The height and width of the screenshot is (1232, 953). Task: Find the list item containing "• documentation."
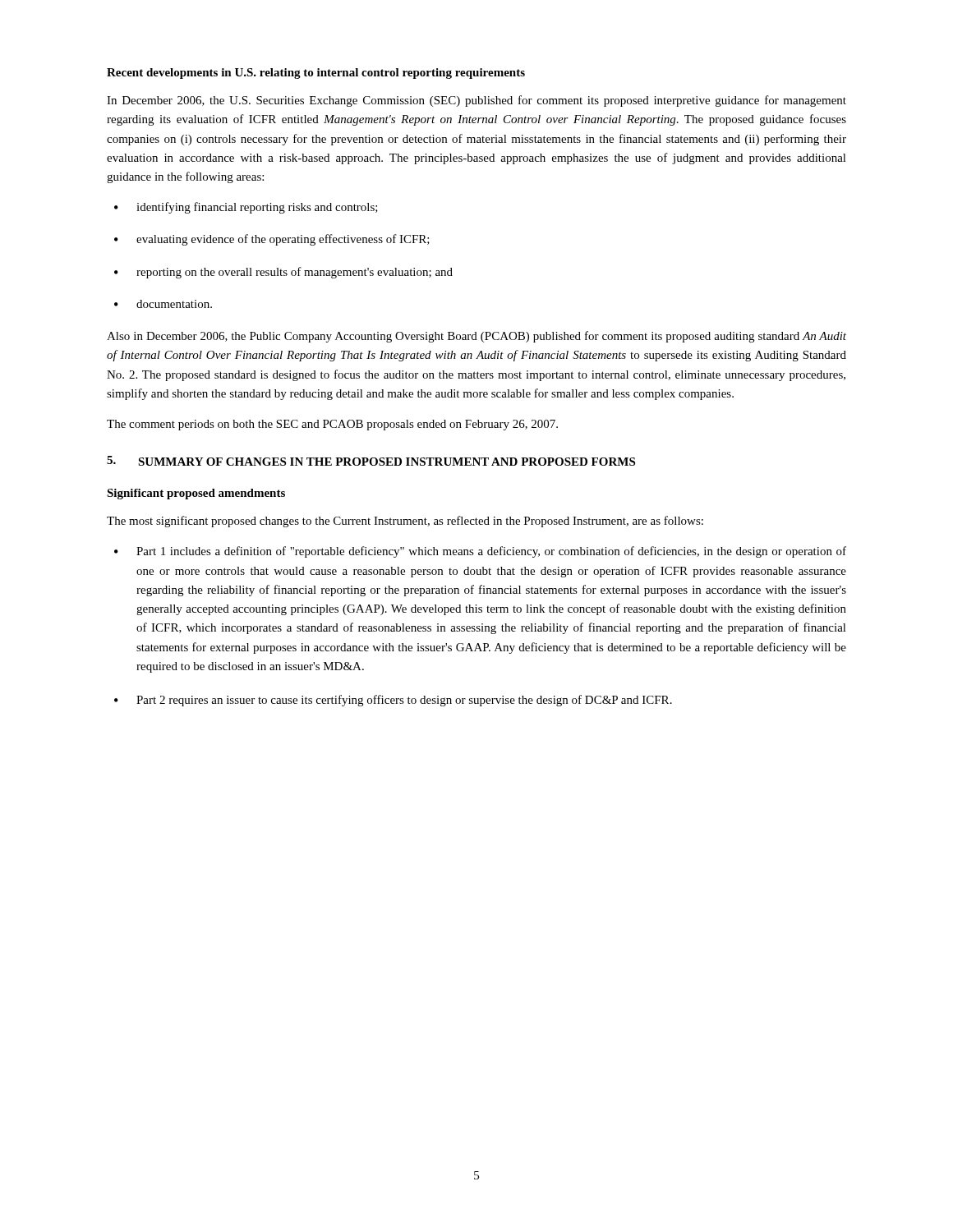tap(163, 304)
